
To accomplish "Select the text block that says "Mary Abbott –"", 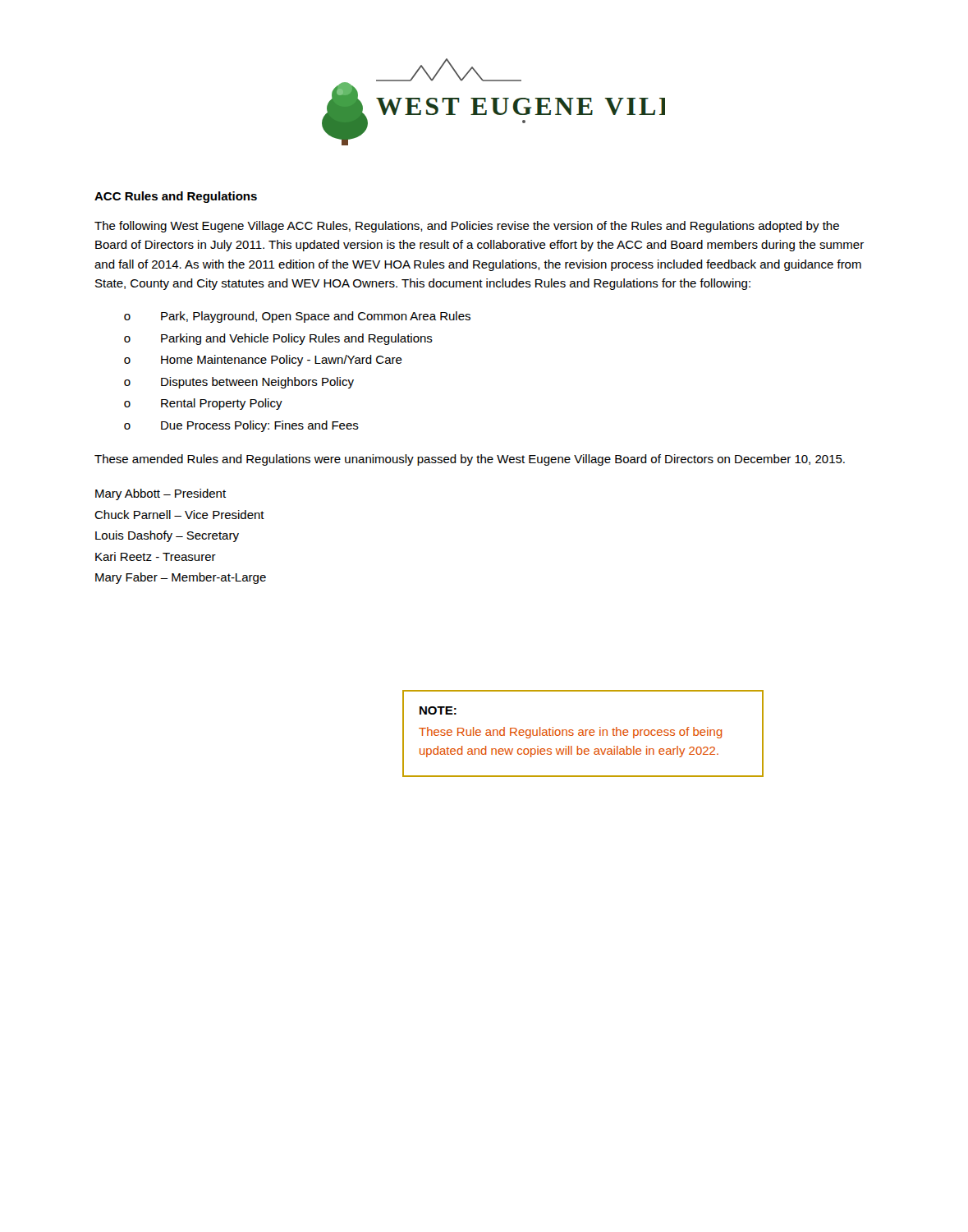I will coord(180,535).
